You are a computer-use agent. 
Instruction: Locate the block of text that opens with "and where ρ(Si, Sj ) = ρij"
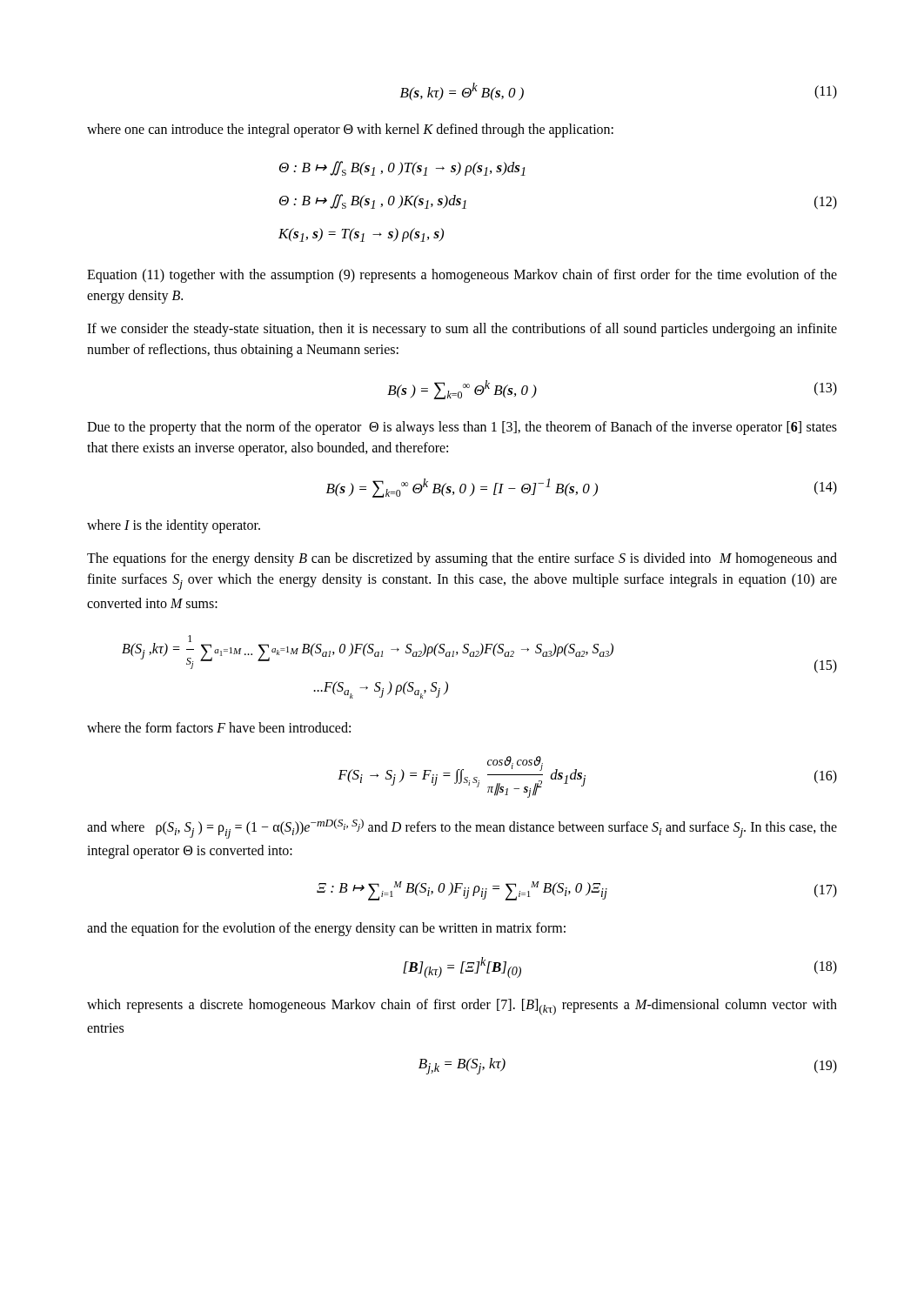tap(462, 837)
